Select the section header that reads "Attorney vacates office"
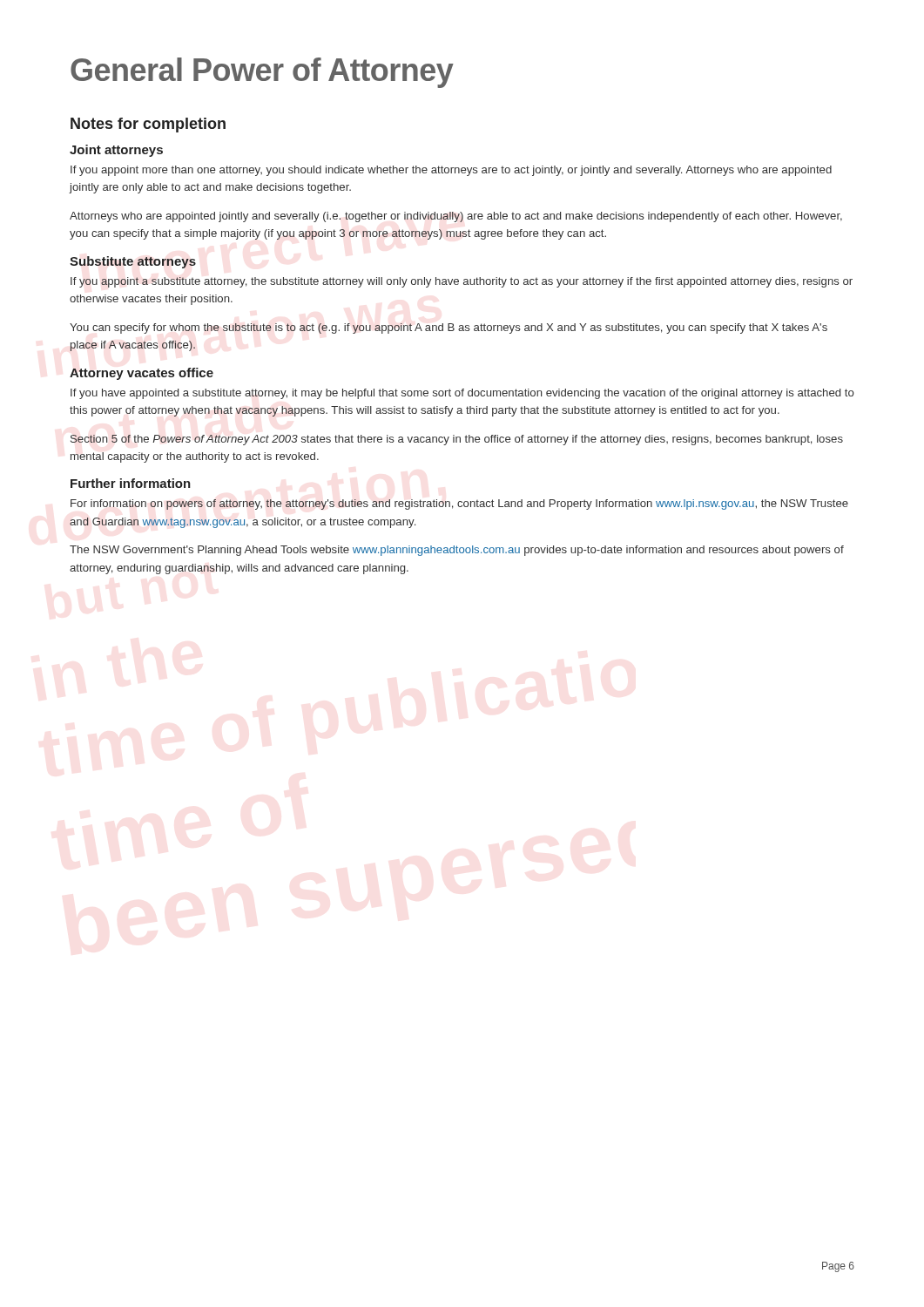The height and width of the screenshot is (1307, 924). (x=142, y=372)
